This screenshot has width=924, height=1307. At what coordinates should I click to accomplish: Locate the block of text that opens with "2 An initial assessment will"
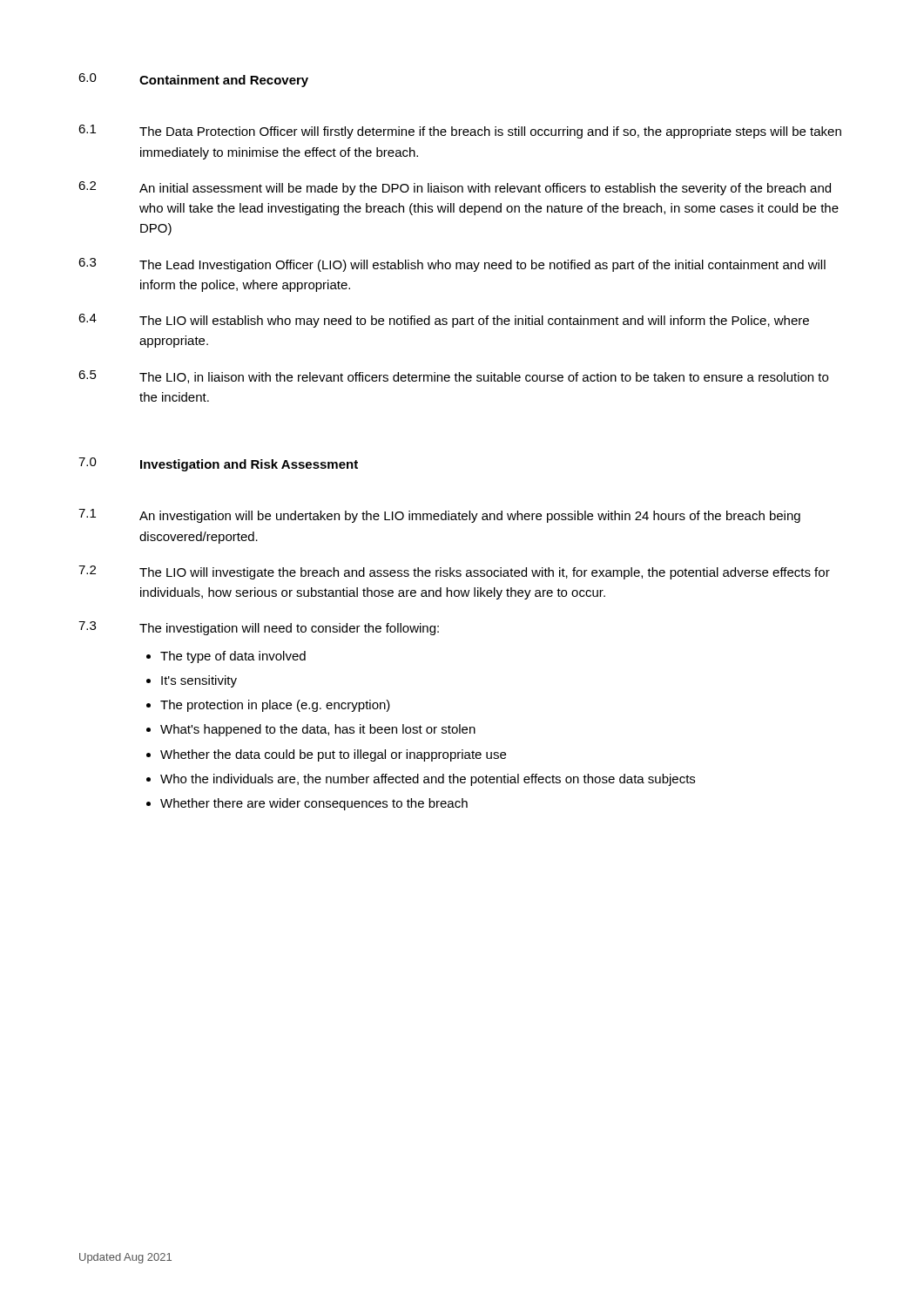(x=462, y=208)
